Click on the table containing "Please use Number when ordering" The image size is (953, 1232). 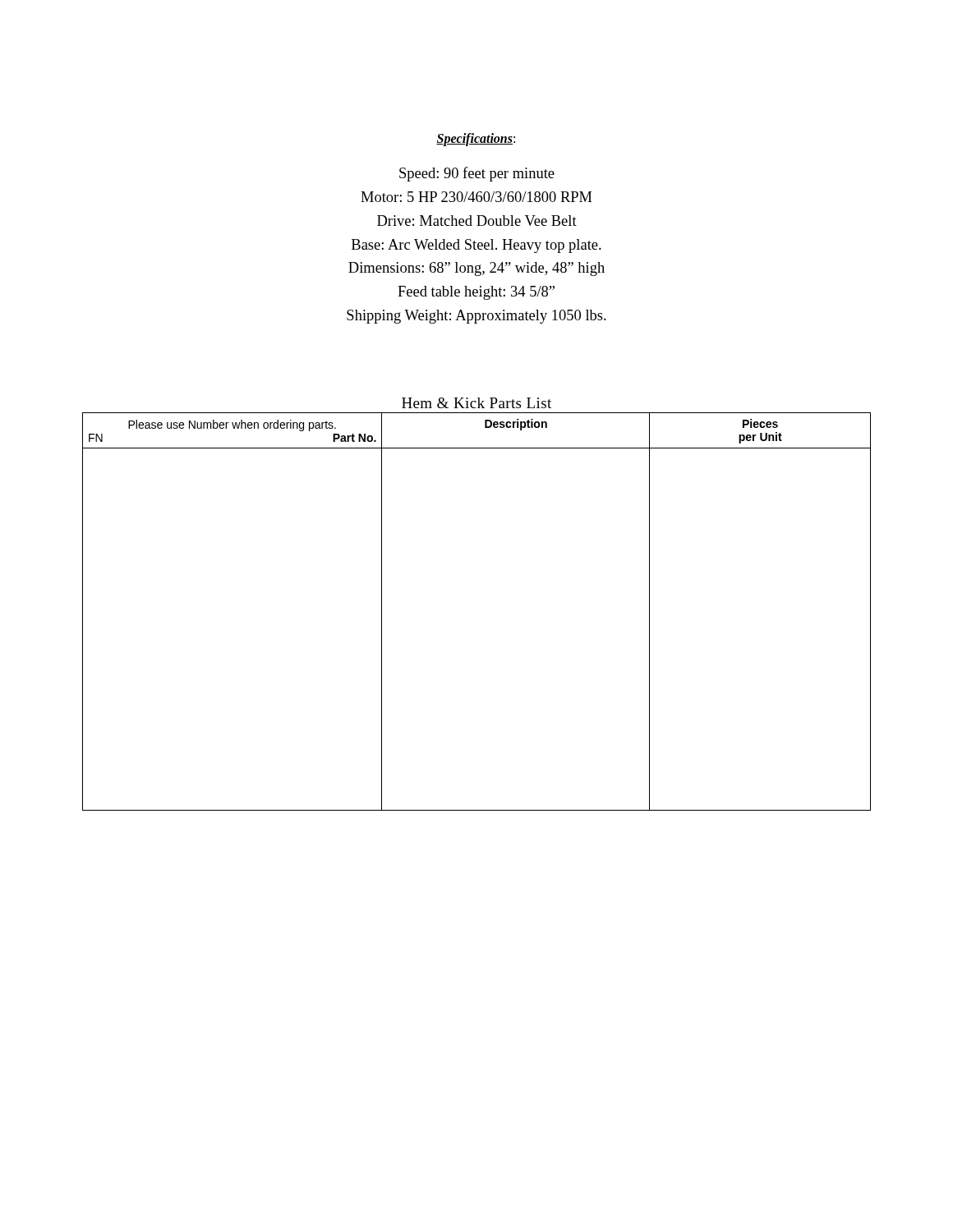476,612
